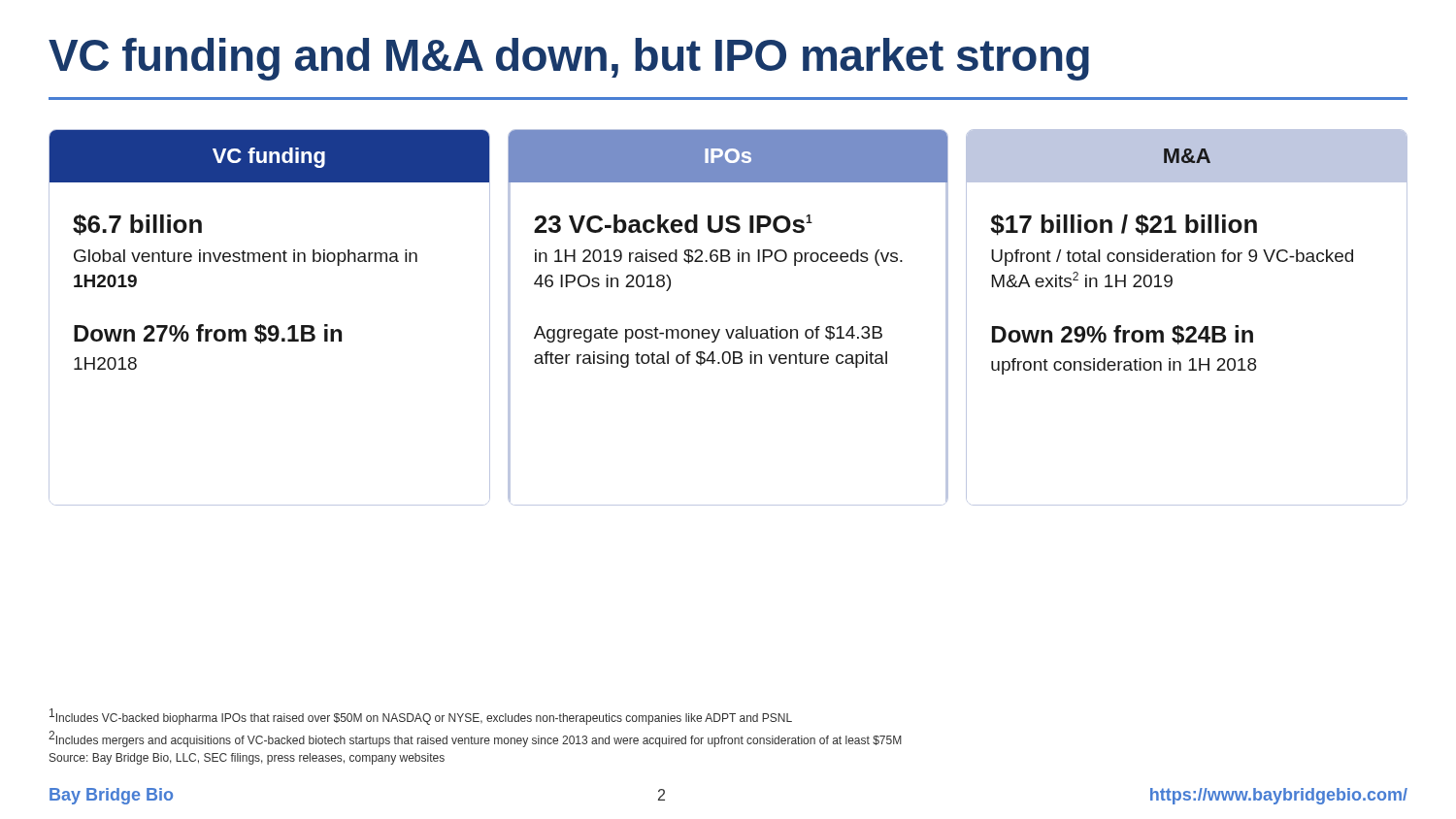Viewport: 1456px width, 819px height.
Task: Select the table that reads "M&A $17 billion /"
Action: point(1187,317)
